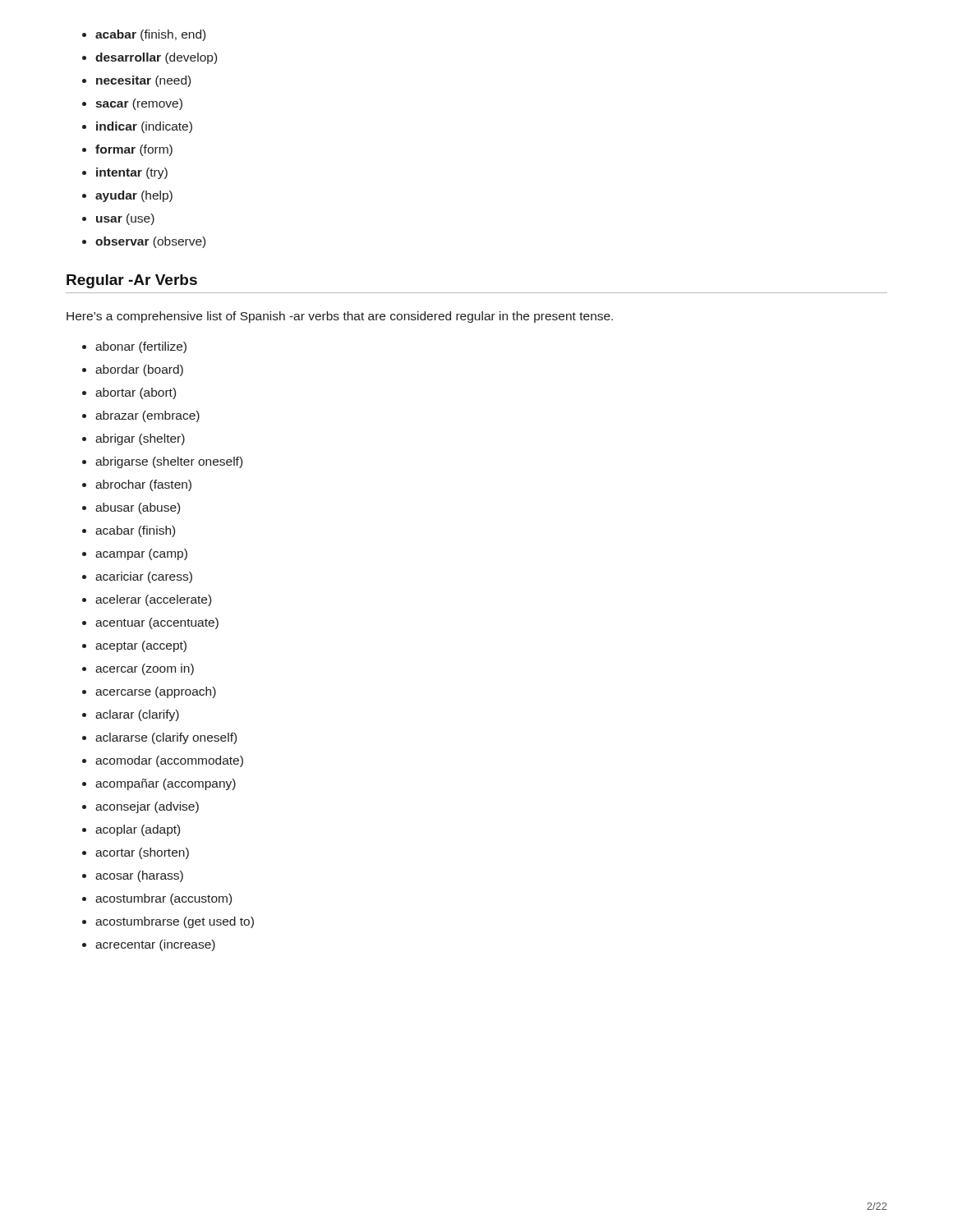Locate the text "aconsejar (advise)"
Screen dimensions: 1232x953
(140, 807)
